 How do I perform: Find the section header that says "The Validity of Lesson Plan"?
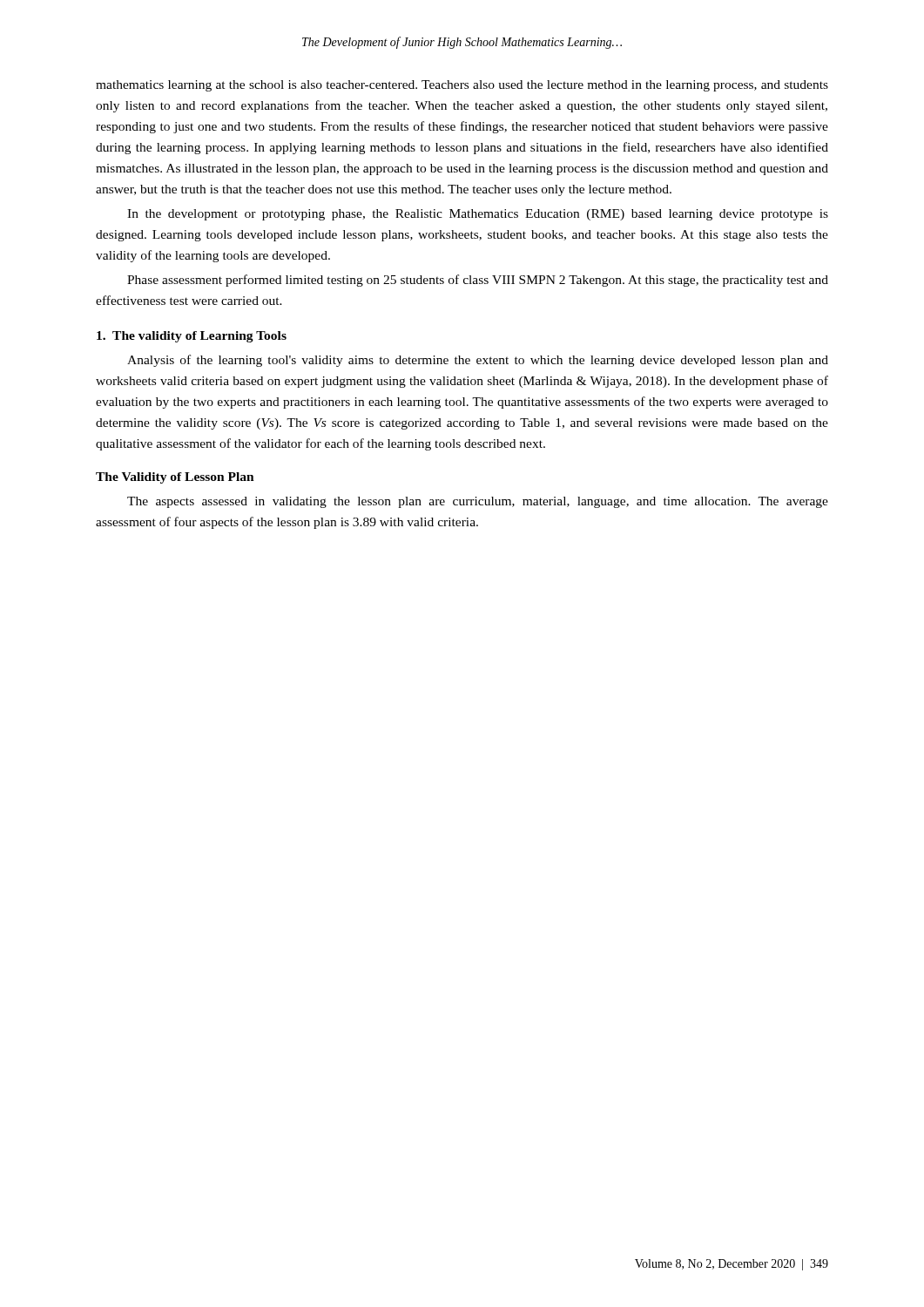click(175, 476)
